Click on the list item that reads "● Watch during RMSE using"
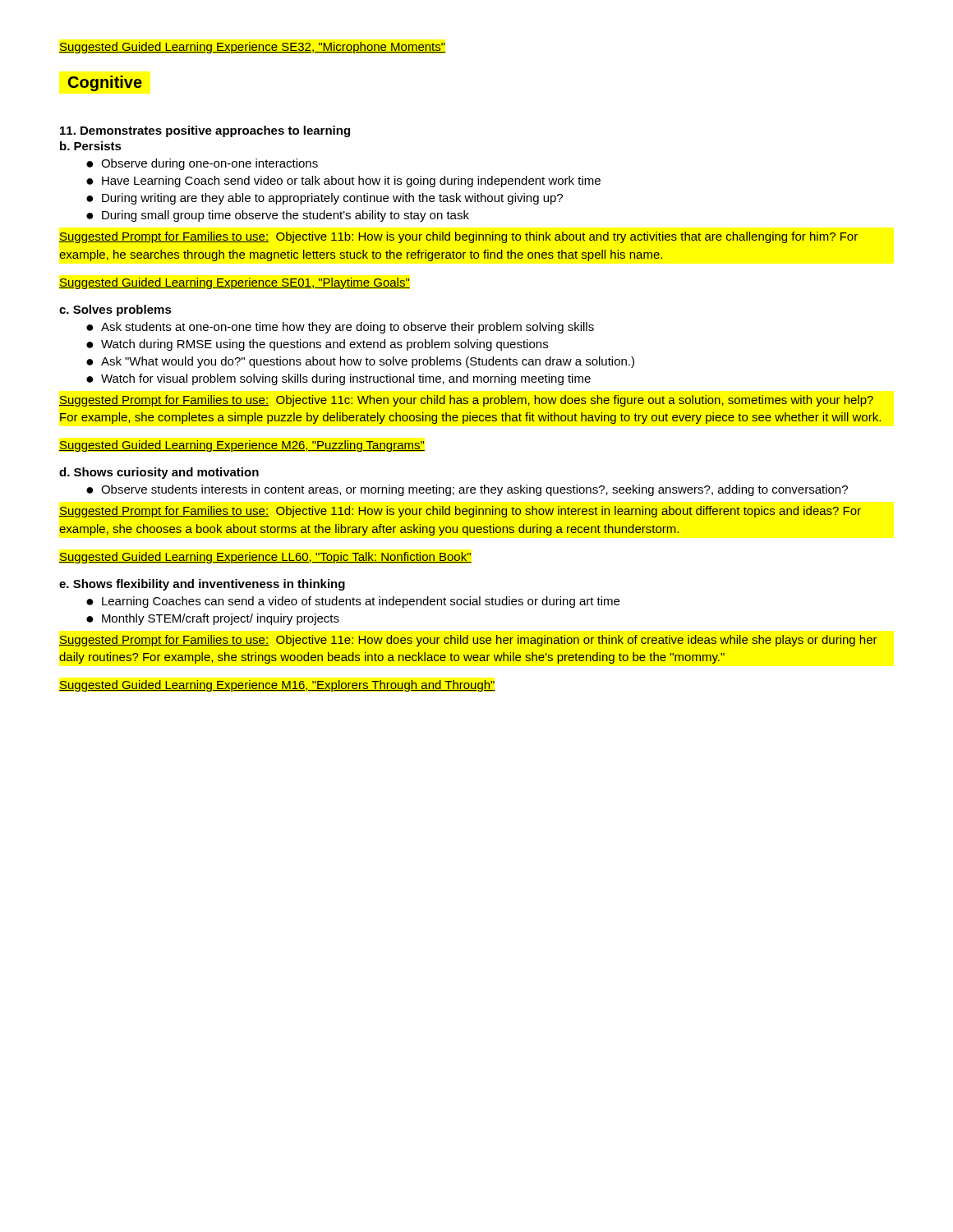This screenshot has height=1232, width=953. point(317,344)
